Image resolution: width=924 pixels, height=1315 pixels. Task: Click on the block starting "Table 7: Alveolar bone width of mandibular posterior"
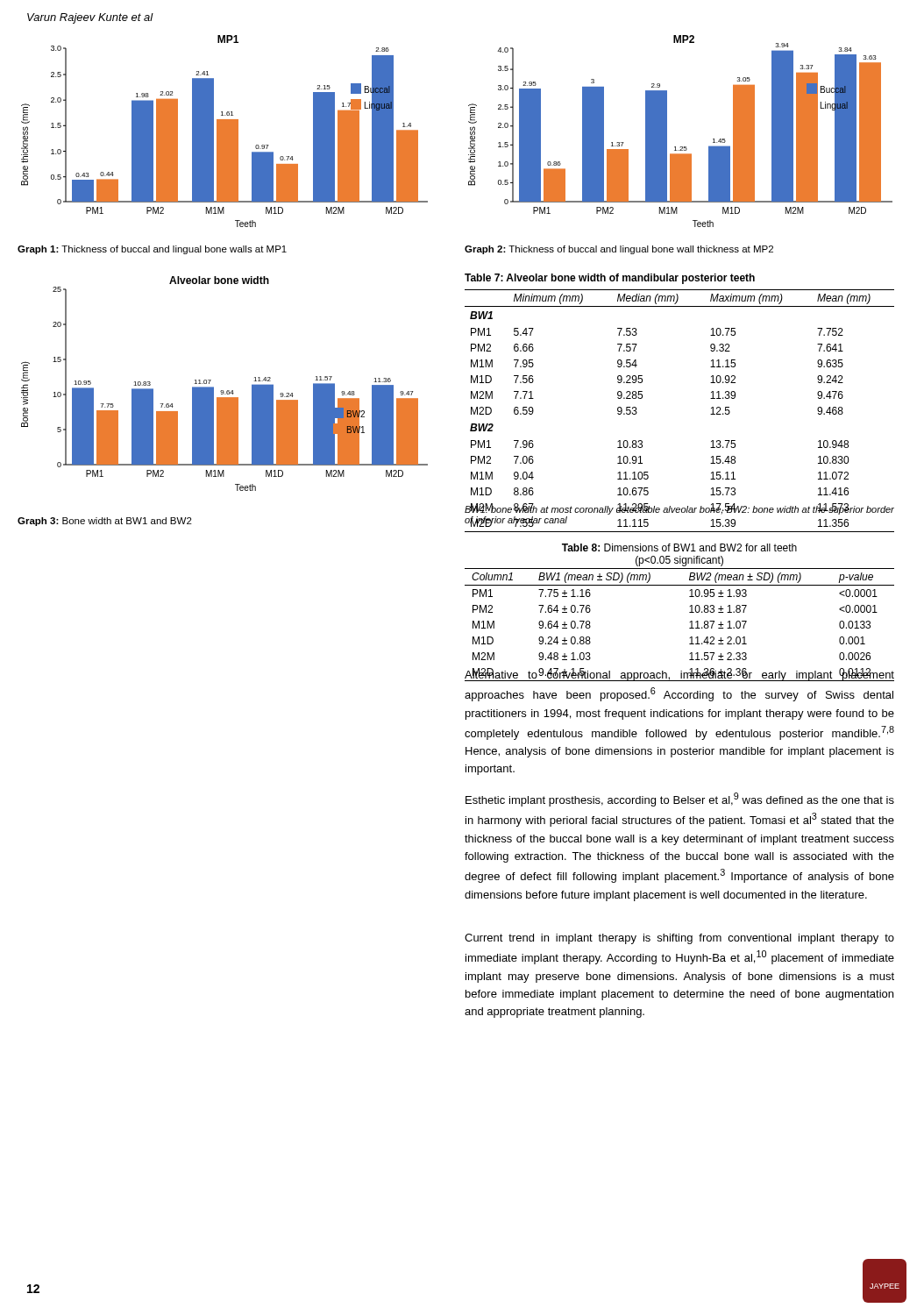point(610,278)
